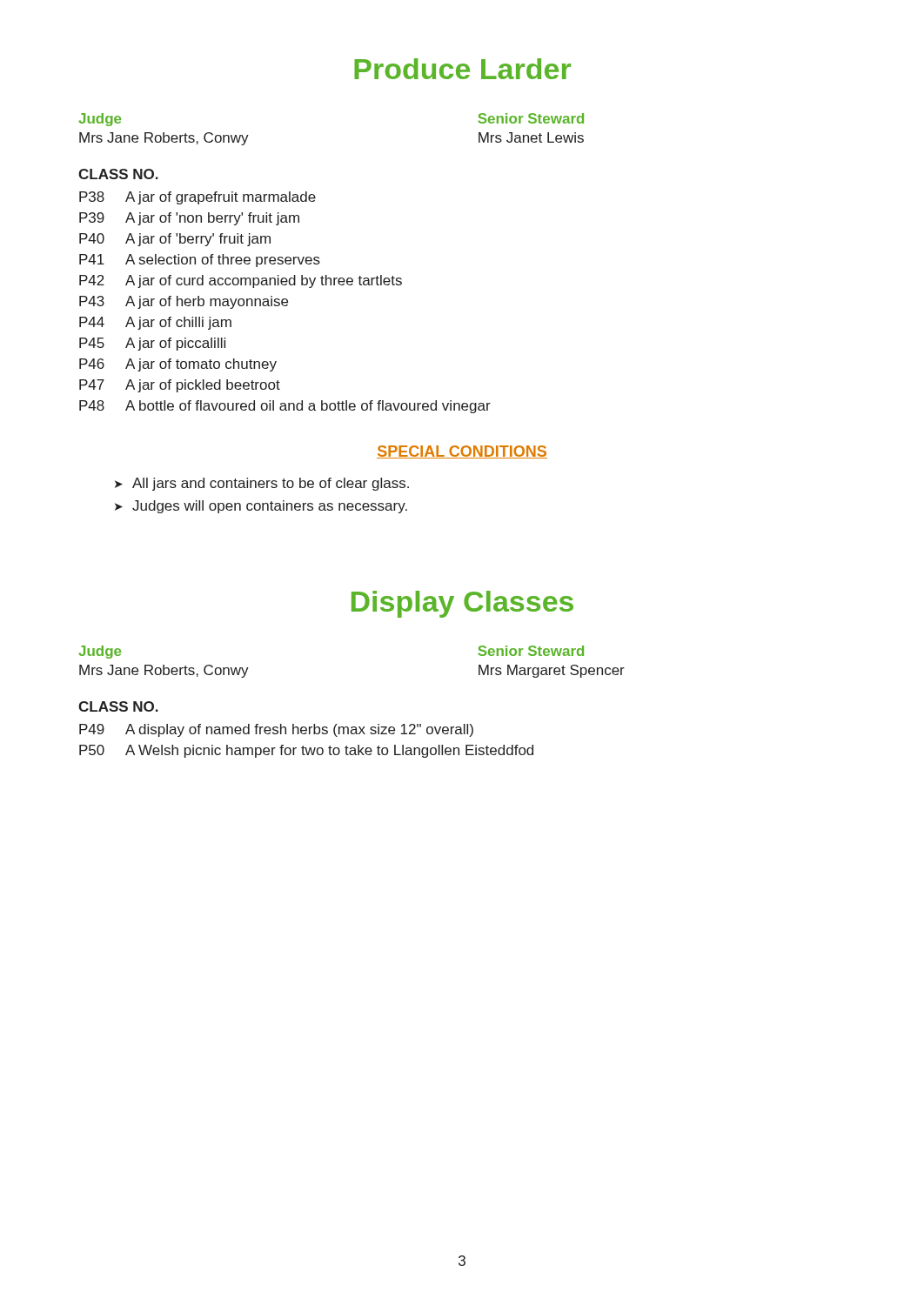This screenshot has height=1305, width=924.
Task: Find "Senior Steward Mrs Janet Lewis" on this page
Action: point(531,118)
